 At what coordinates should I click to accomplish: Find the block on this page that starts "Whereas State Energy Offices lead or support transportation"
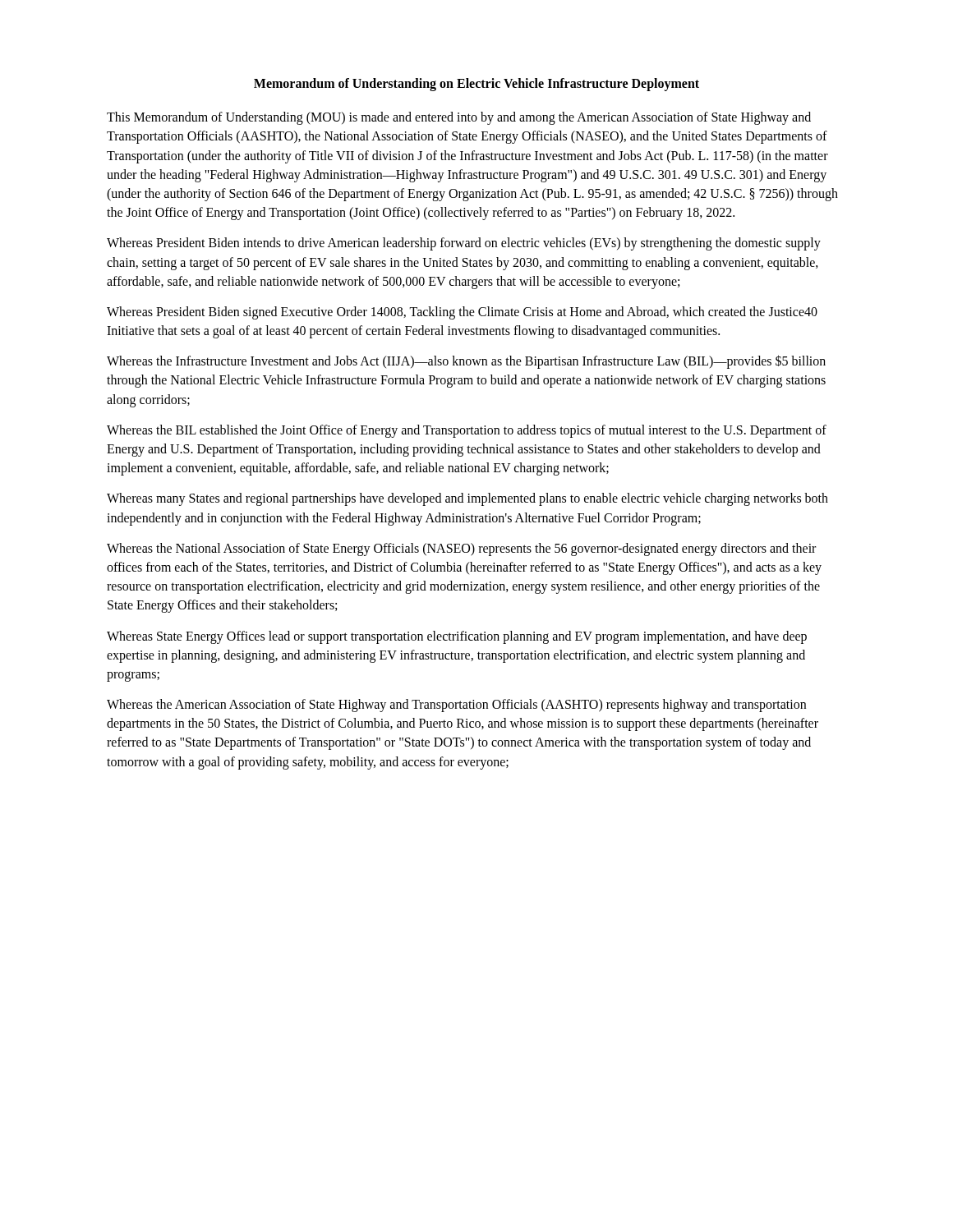point(457,655)
